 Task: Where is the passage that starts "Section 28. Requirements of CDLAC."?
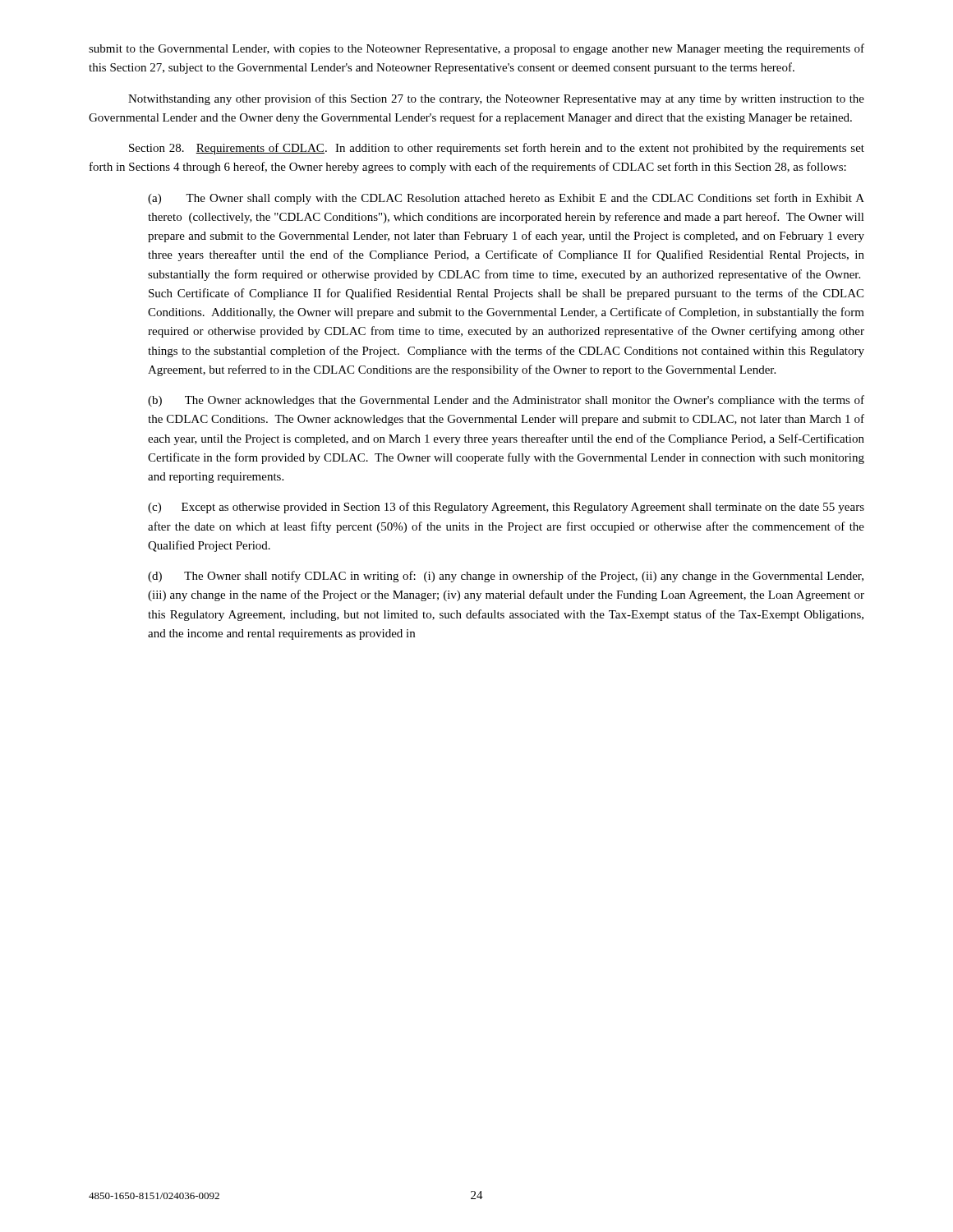(476, 157)
